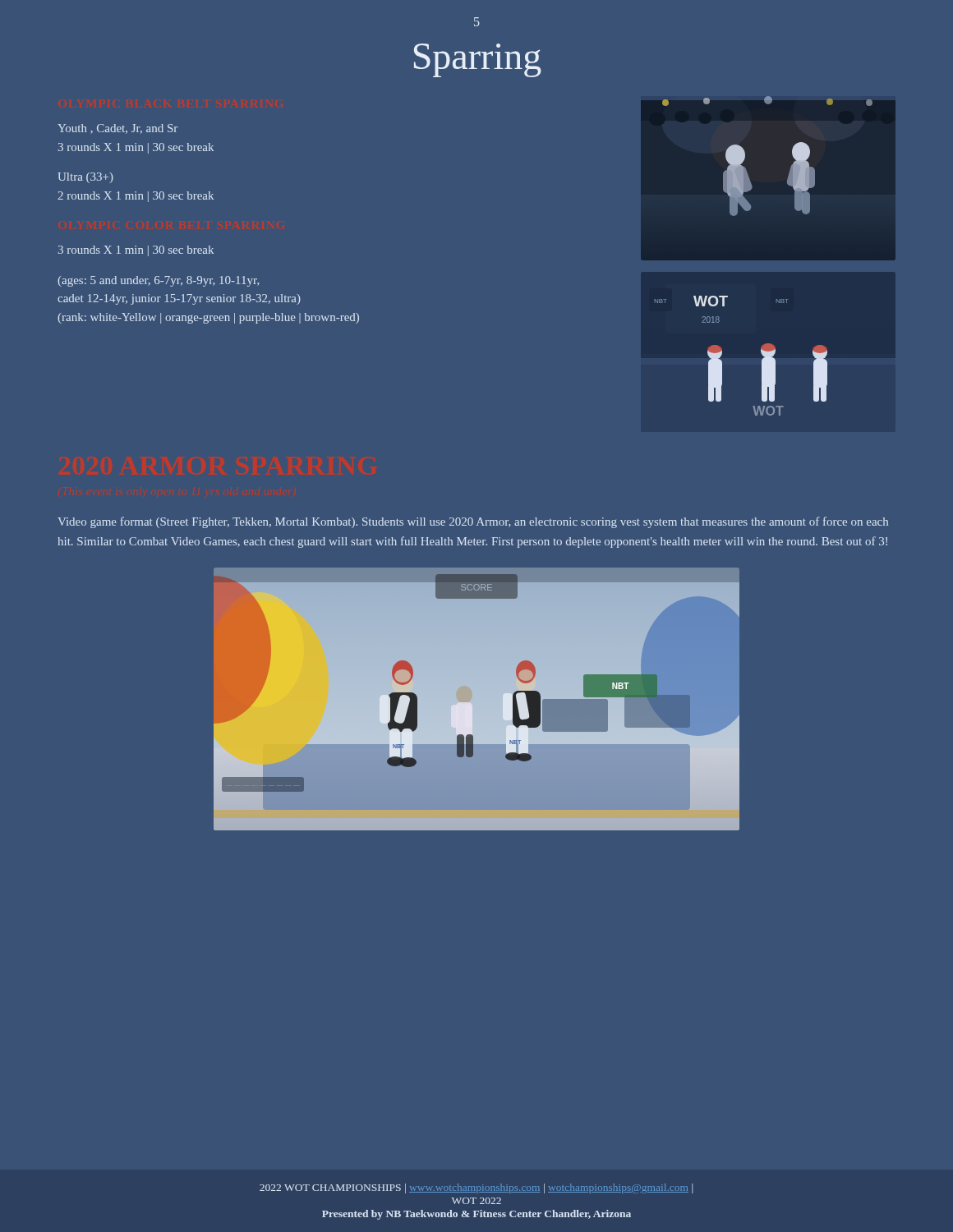Locate the text block containing "(ages: 5 and under, 6-7yr, 8-9yr, 10-11yr, cadet"
The height and width of the screenshot is (1232, 953).
pyautogui.click(x=209, y=298)
